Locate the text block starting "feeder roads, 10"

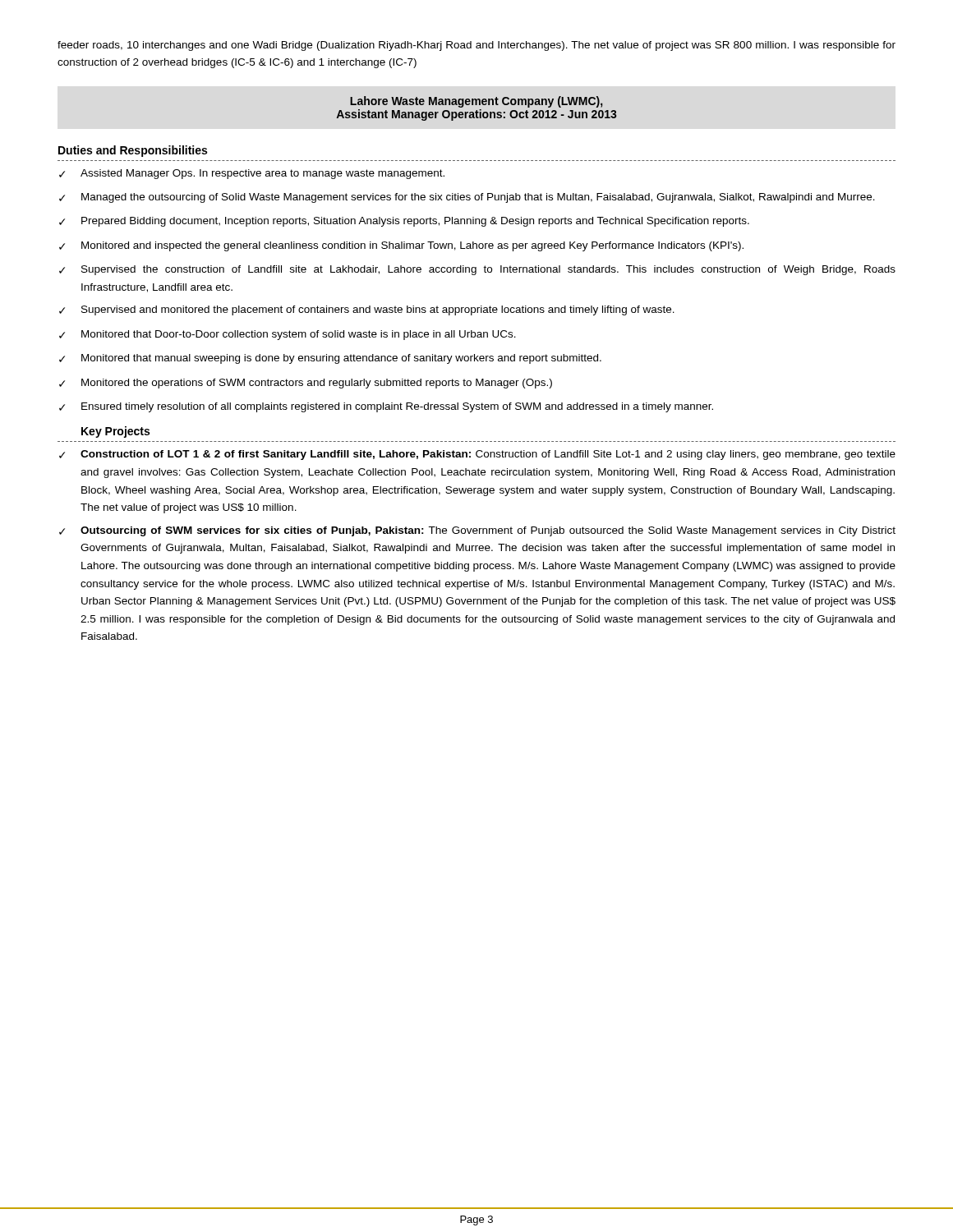[476, 53]
